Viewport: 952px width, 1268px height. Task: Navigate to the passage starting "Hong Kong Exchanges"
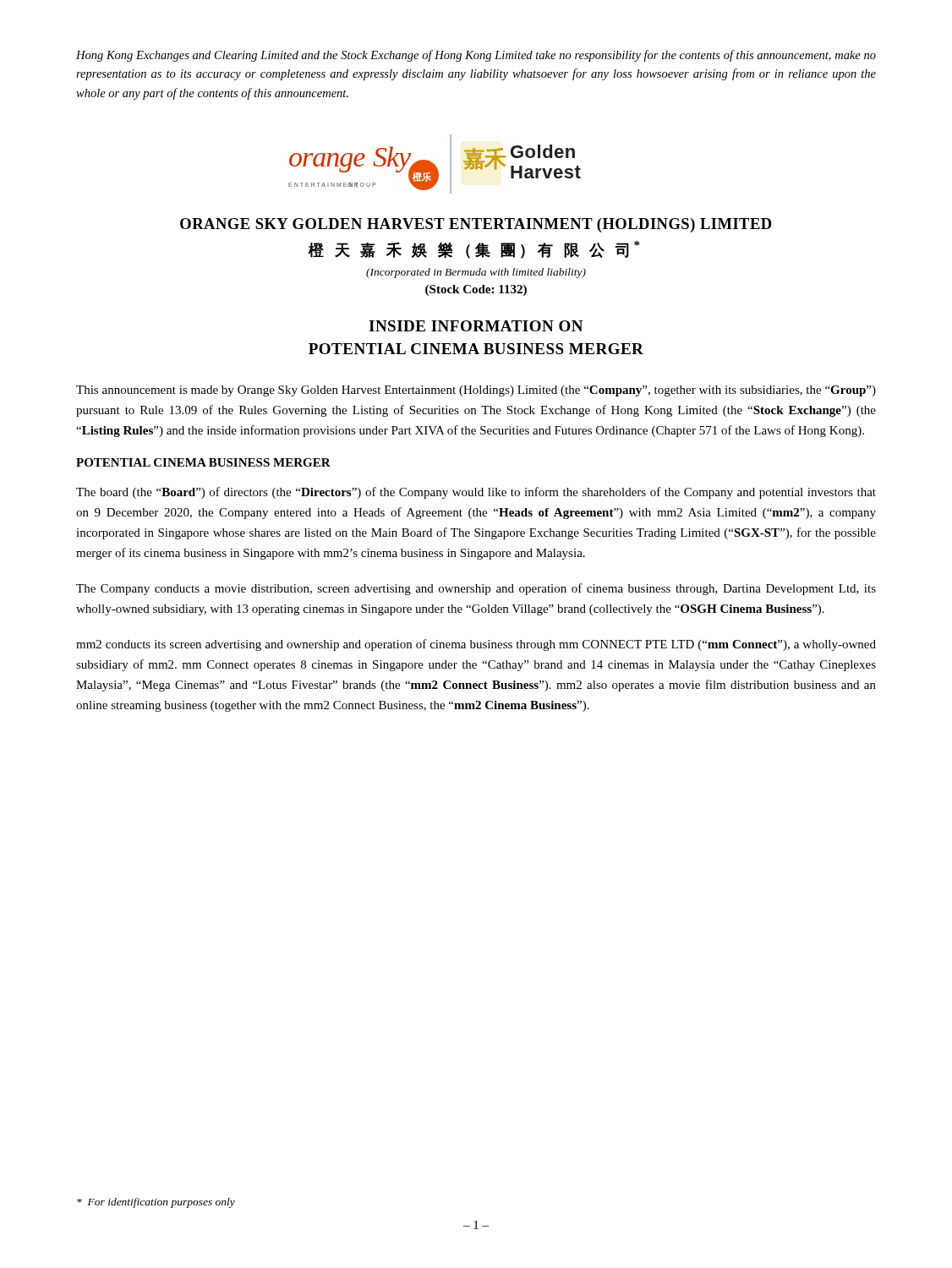click(476, 74)
